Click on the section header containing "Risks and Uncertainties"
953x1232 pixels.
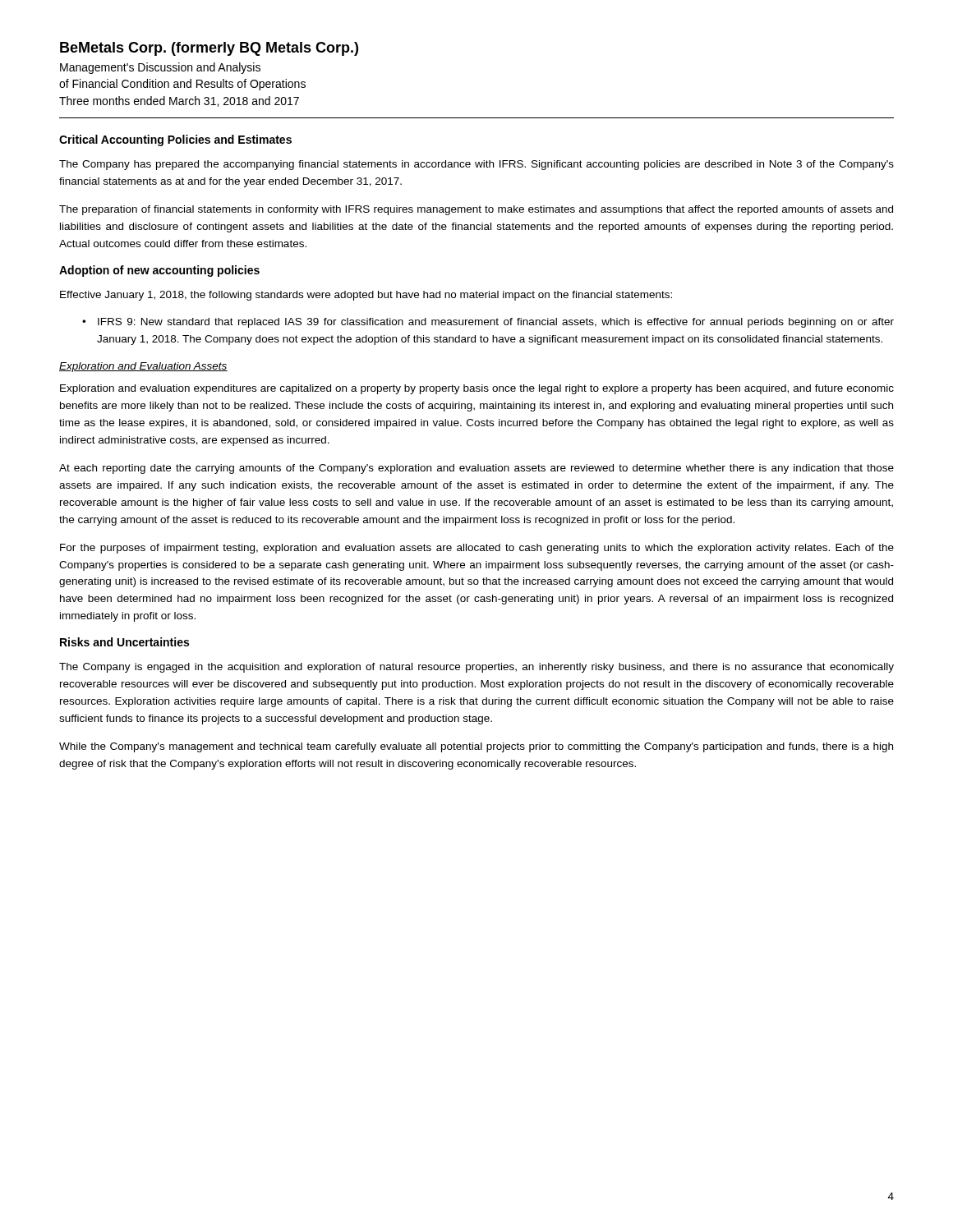[x=124, y=642]
